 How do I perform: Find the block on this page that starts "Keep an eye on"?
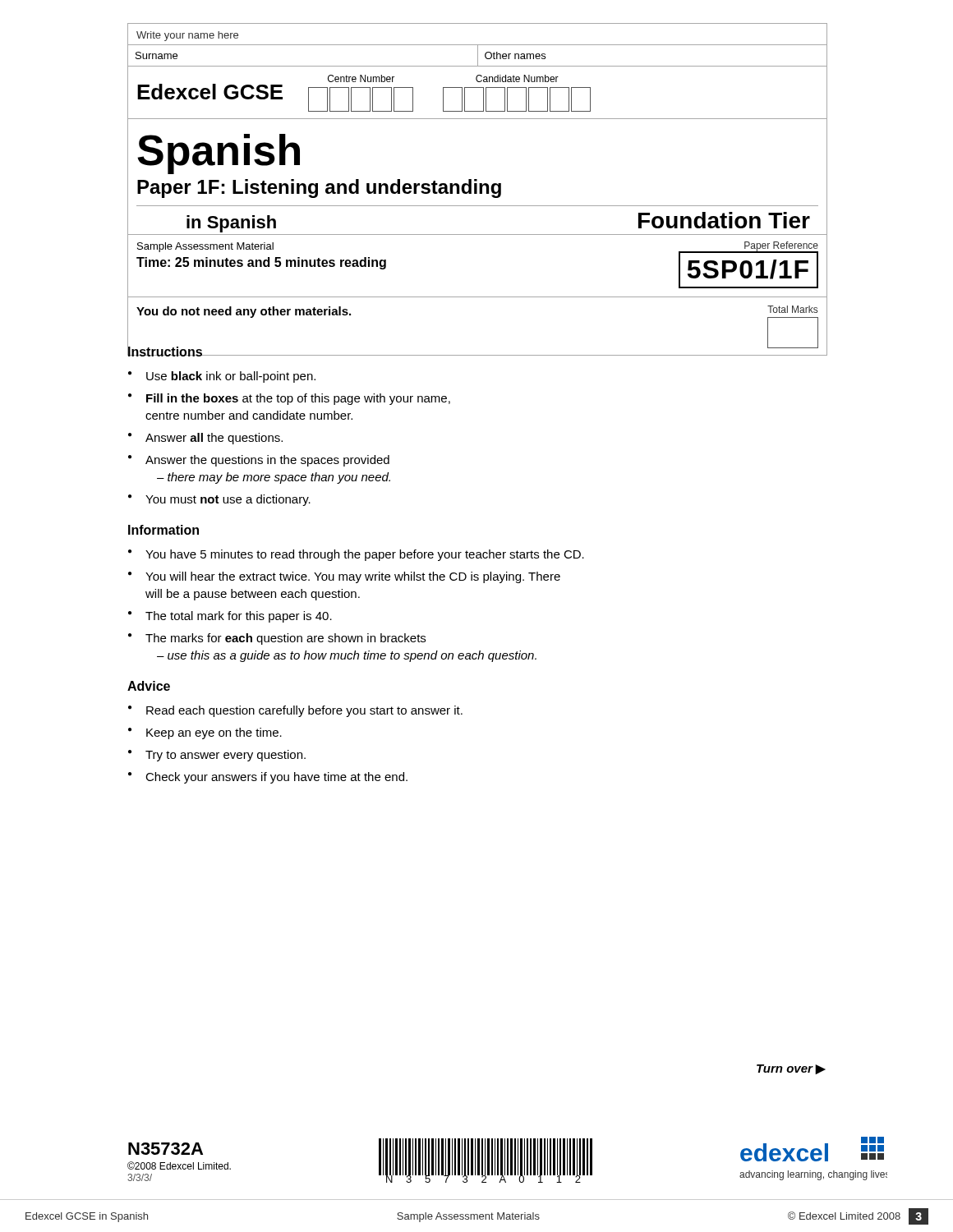click(x=214, y=732)
